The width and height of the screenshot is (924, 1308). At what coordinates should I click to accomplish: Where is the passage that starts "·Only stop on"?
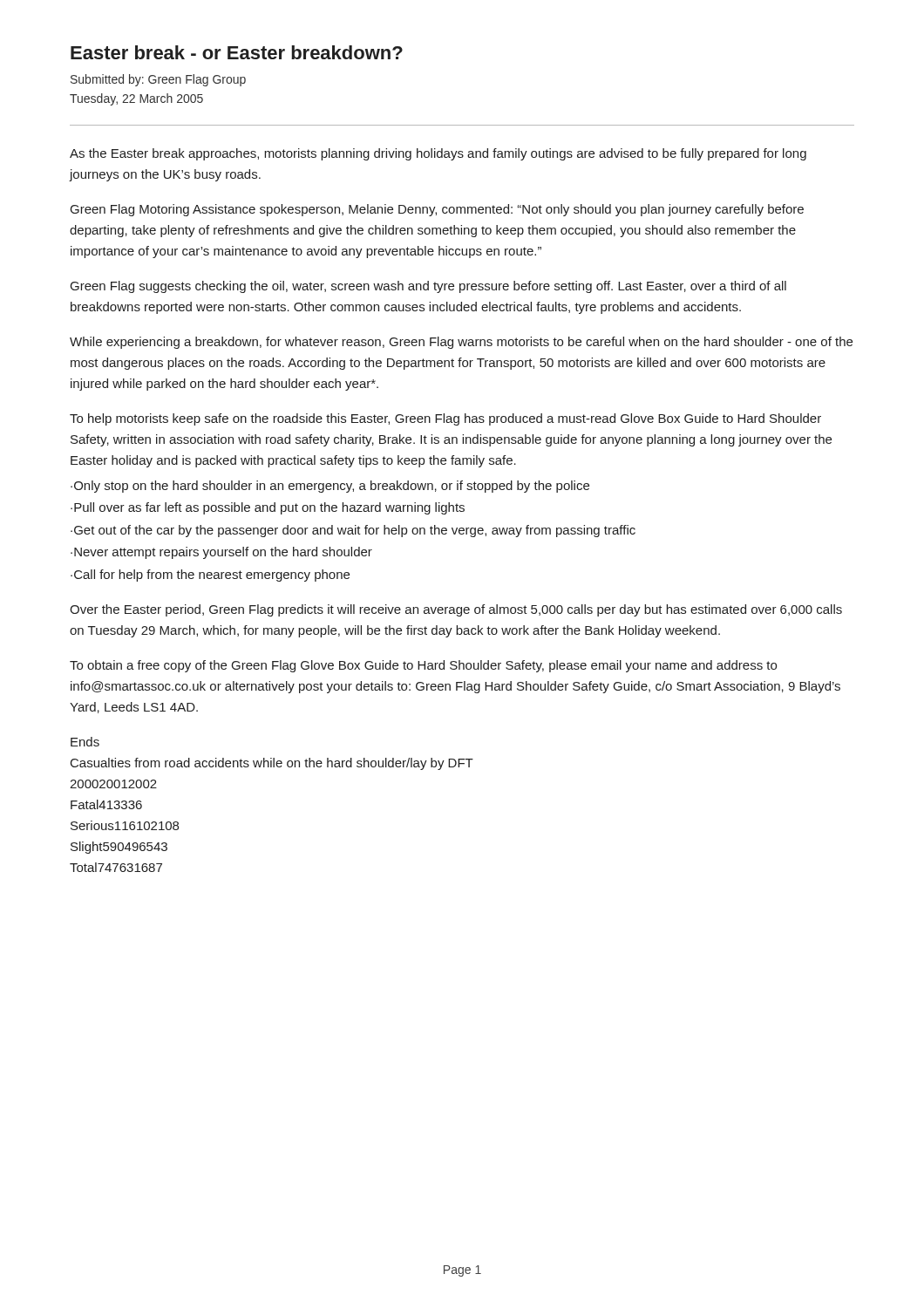point(330,485)
